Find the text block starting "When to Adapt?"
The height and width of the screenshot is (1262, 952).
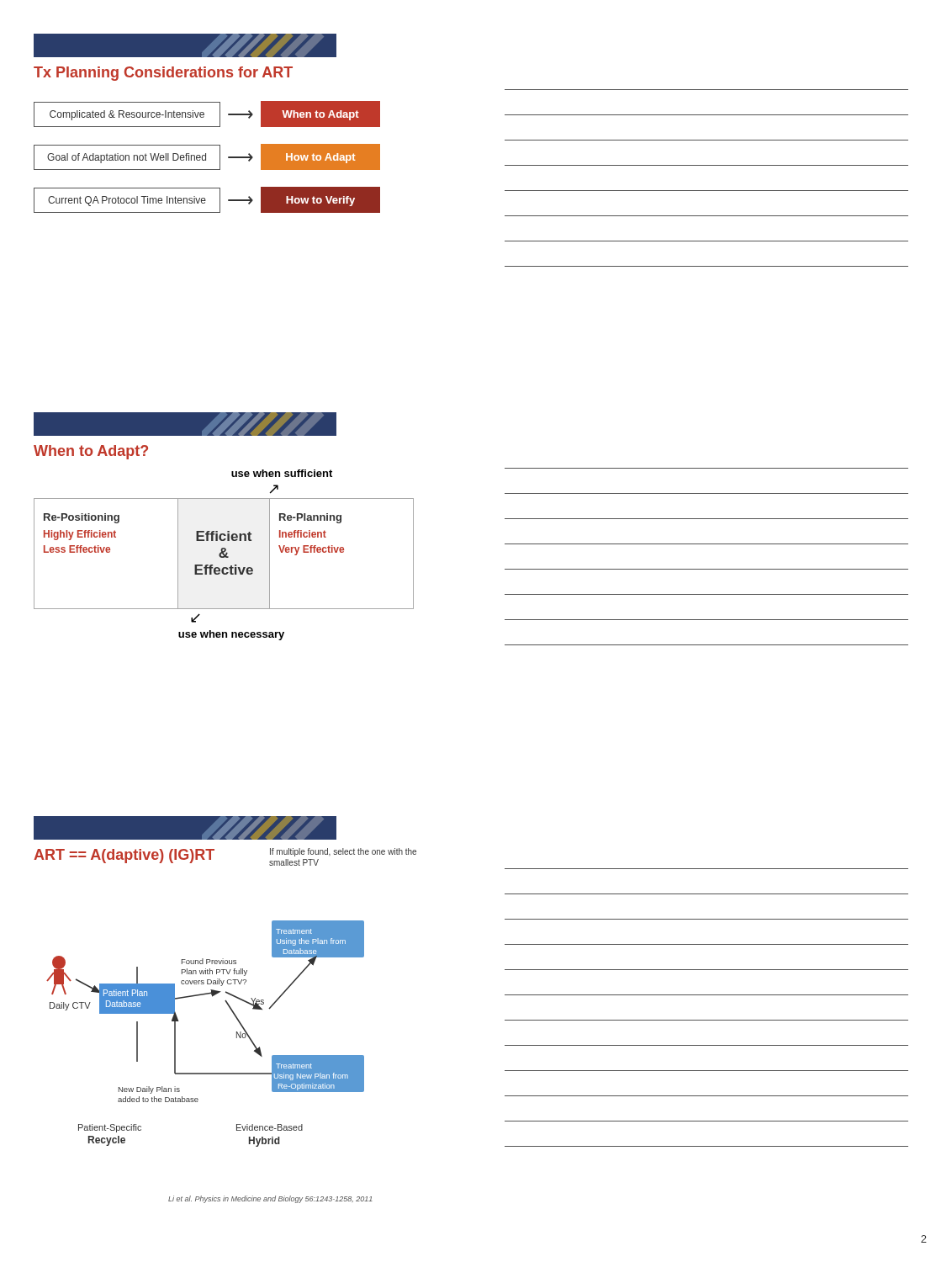(x=91, y=451)
